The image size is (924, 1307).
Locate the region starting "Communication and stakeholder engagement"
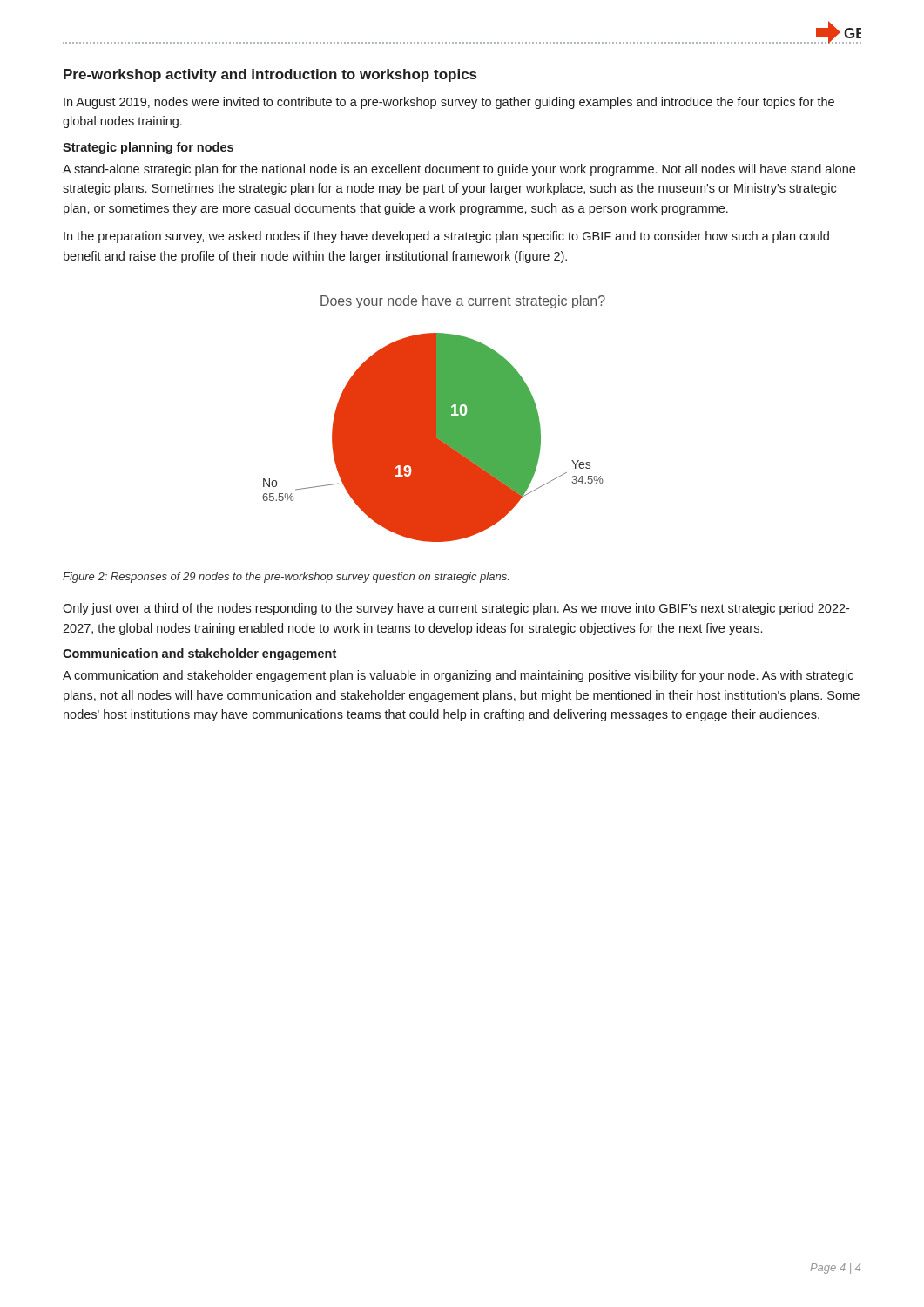click(x=200, y=654)
